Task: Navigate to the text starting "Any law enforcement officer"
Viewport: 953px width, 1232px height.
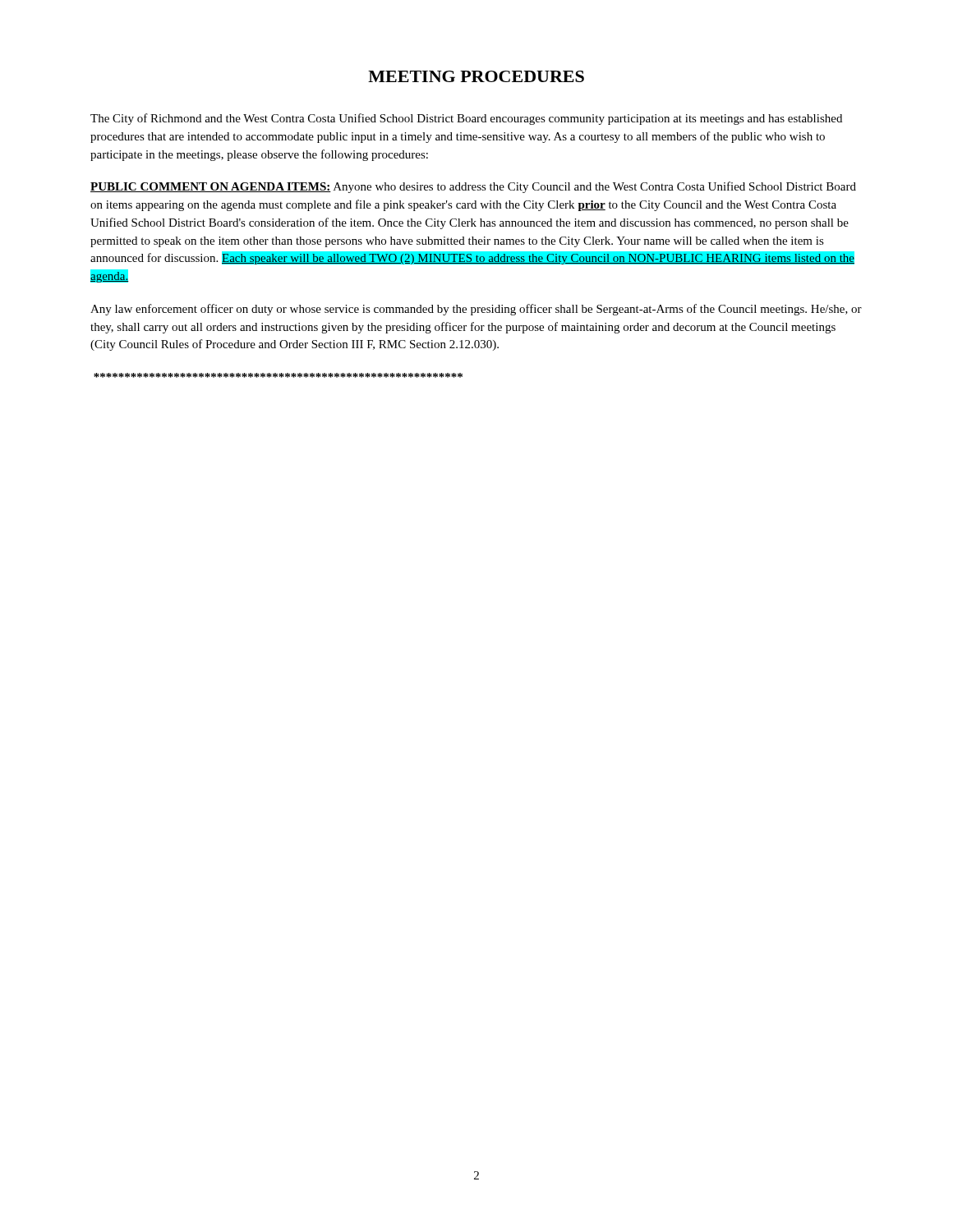Action: (x=476, y=326)
